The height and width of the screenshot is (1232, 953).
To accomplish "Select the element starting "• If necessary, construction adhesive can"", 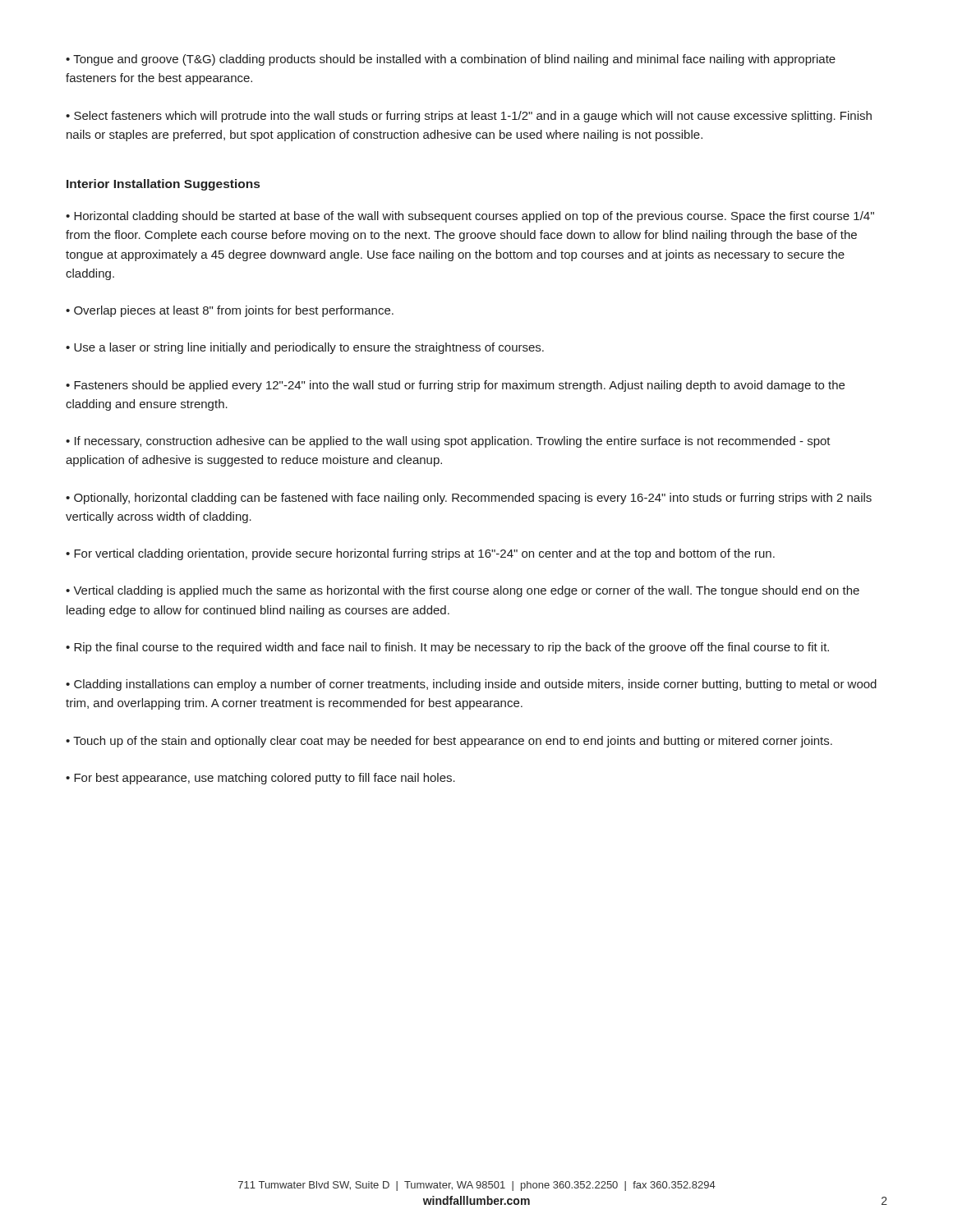I will (448, 450).
